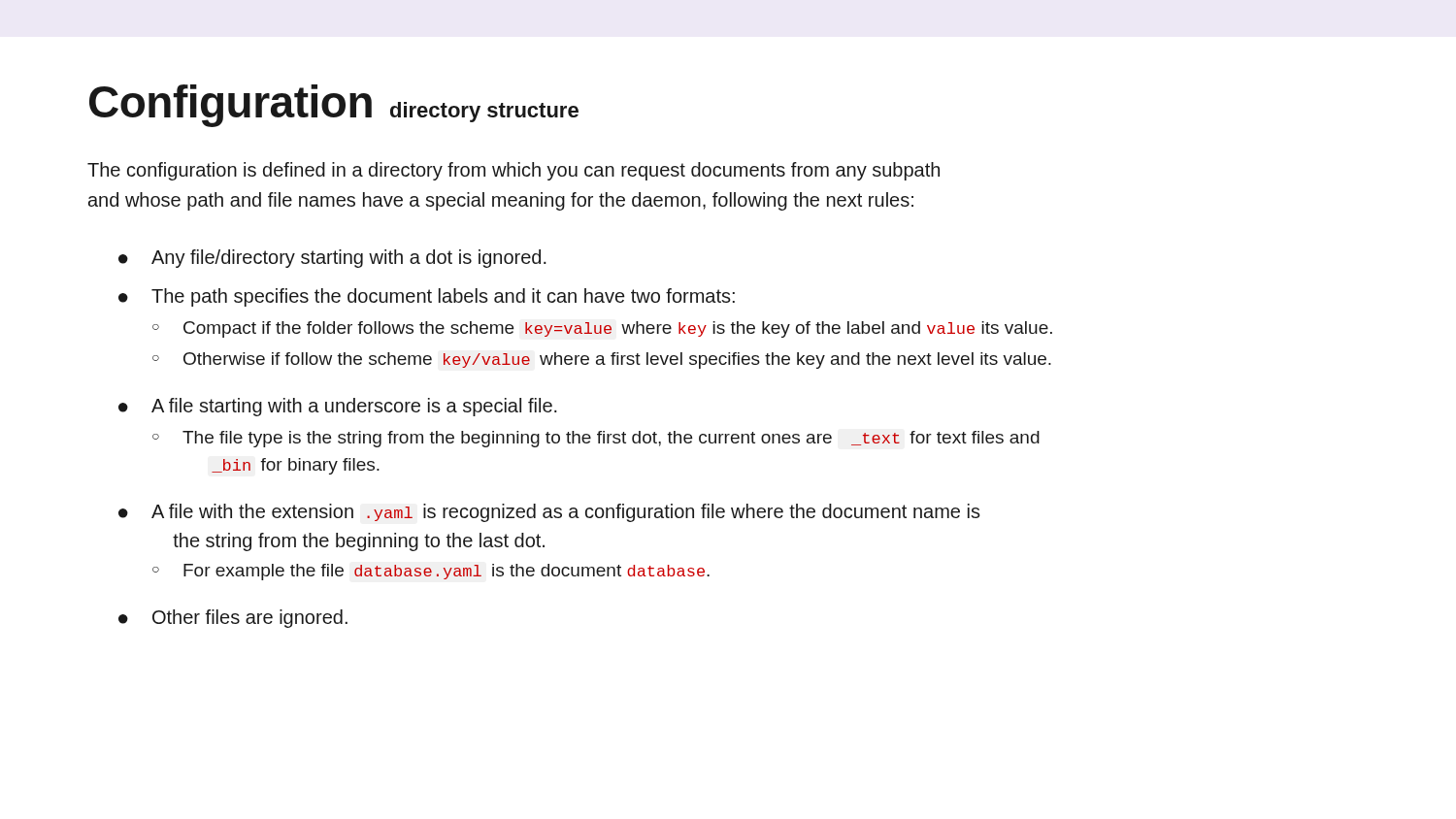Find the passage starting "○ The file"
Viewport: 1456px width, 819px height.
pos(596,451)
